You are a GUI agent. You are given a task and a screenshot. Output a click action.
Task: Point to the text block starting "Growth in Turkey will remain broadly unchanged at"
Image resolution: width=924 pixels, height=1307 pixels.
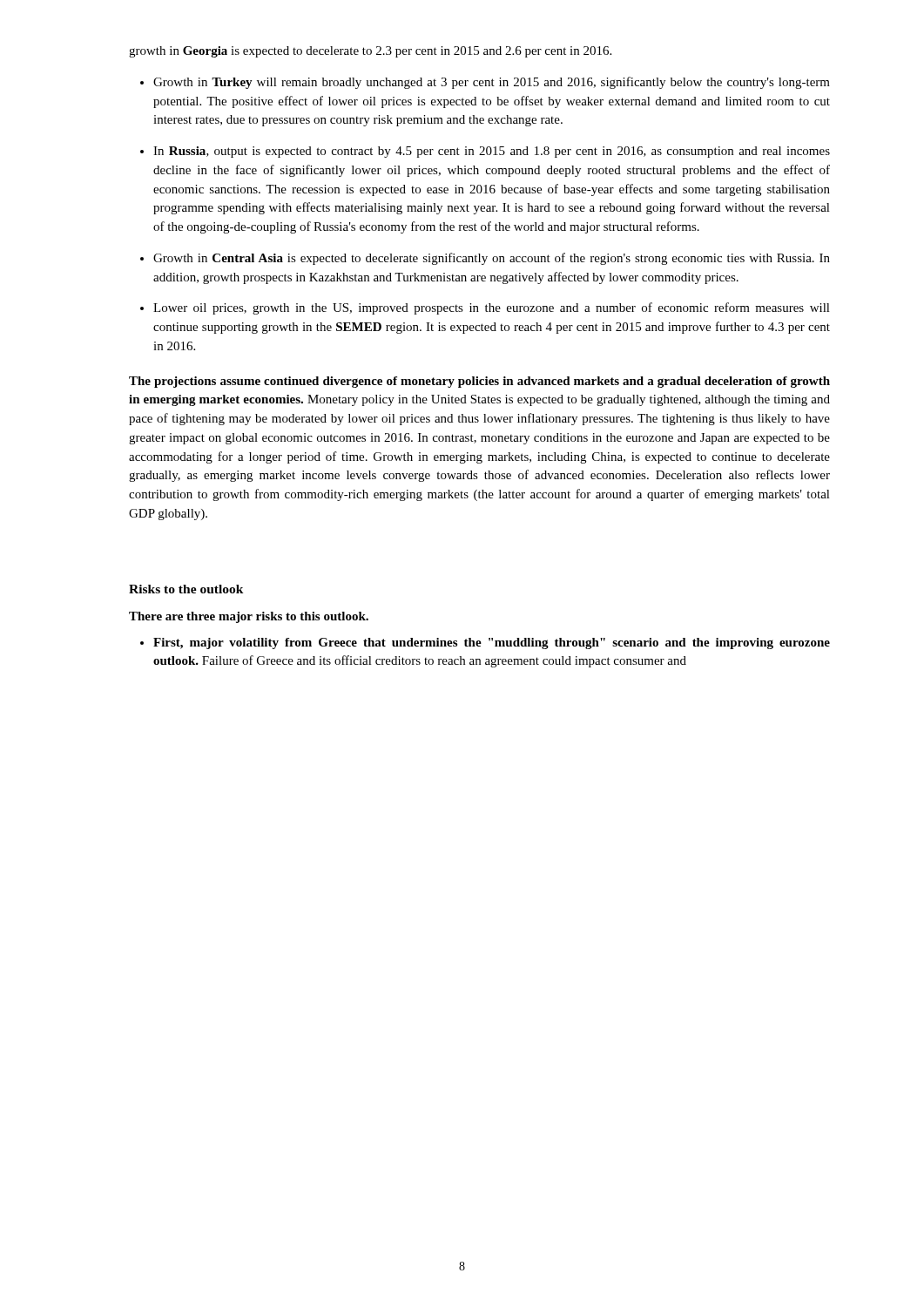click(492, 101)
